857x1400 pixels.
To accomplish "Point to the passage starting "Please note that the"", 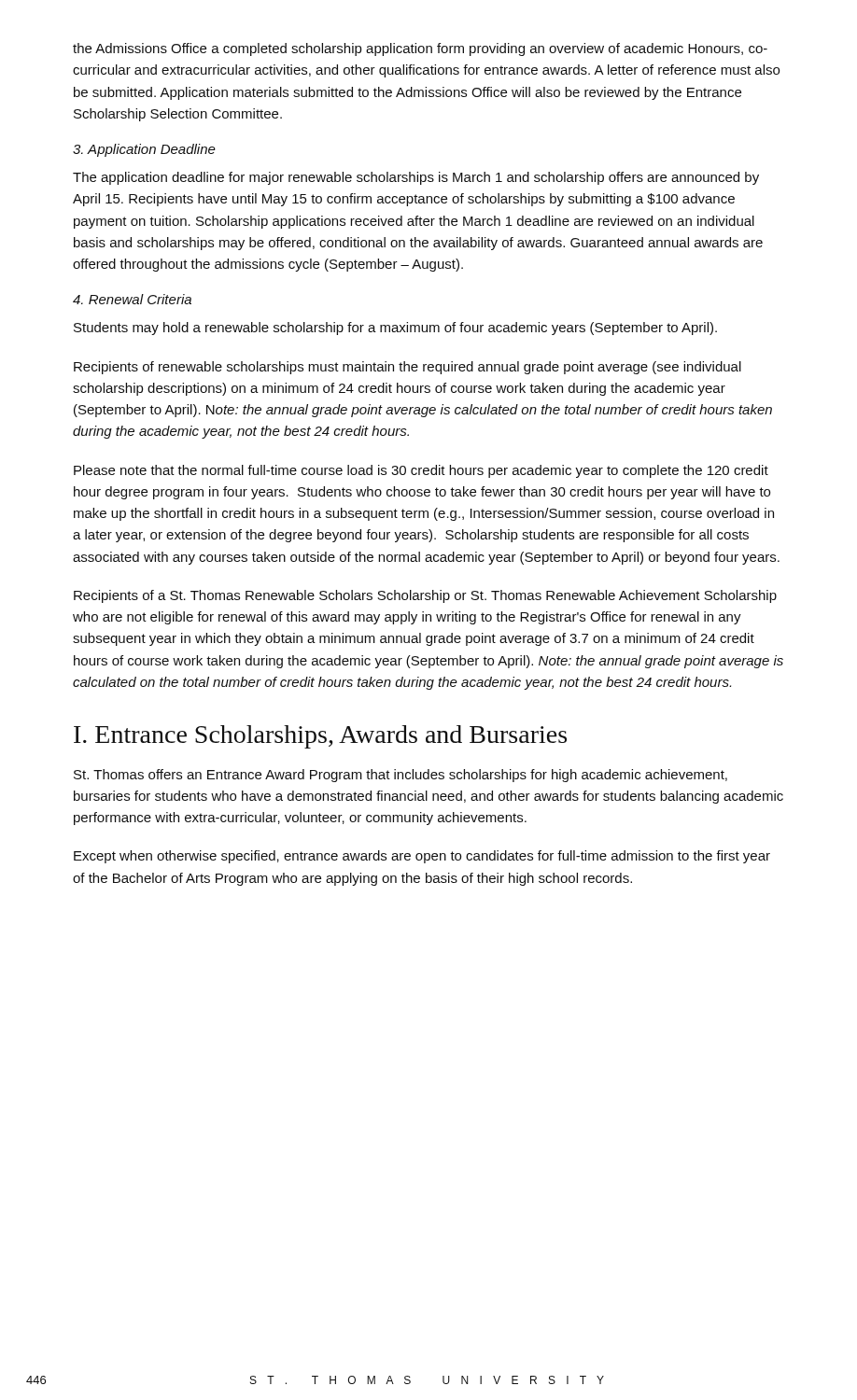I will pyautogui.click(x=427, y=513).
